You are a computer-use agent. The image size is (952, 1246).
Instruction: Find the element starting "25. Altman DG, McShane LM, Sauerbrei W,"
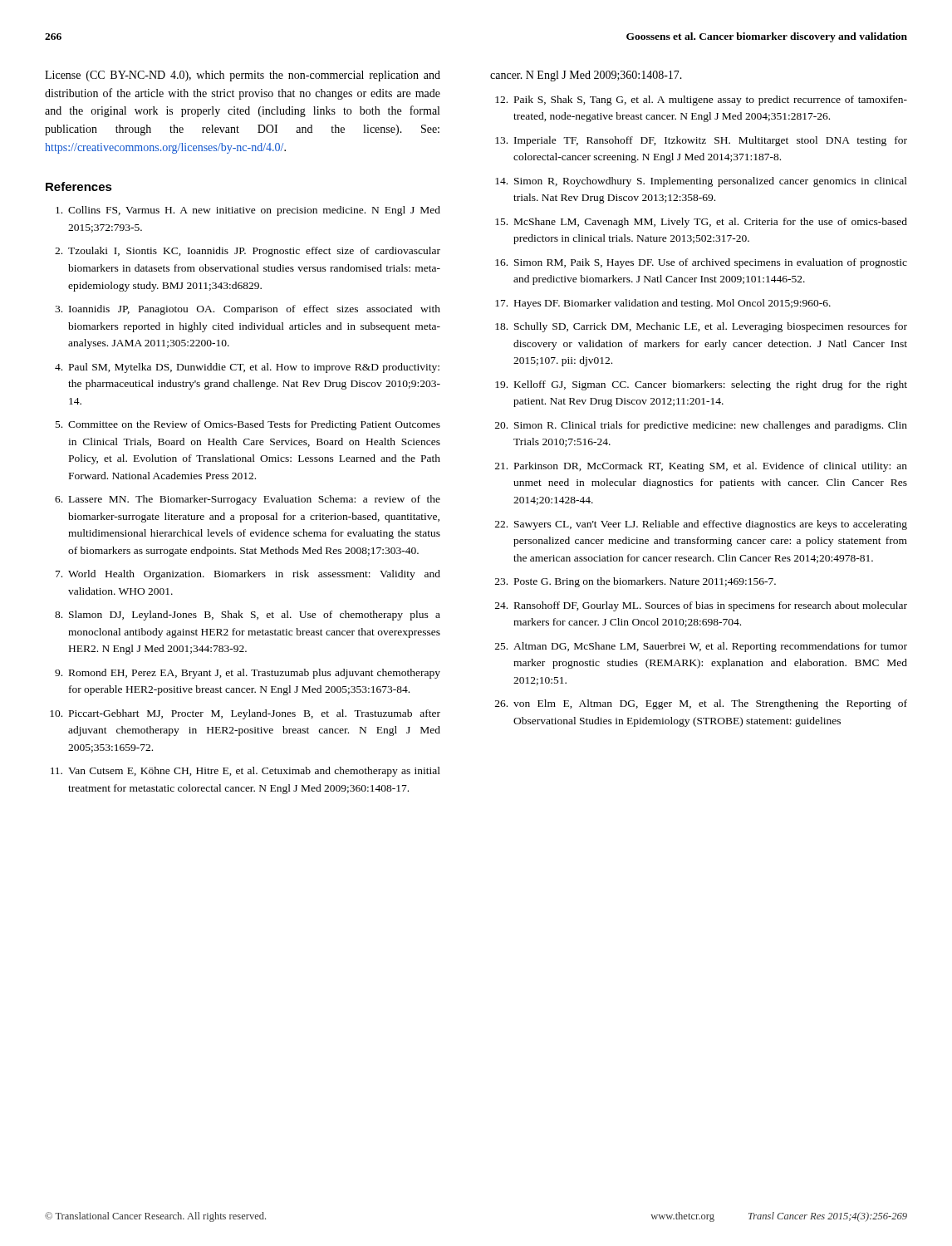[699, 663]
